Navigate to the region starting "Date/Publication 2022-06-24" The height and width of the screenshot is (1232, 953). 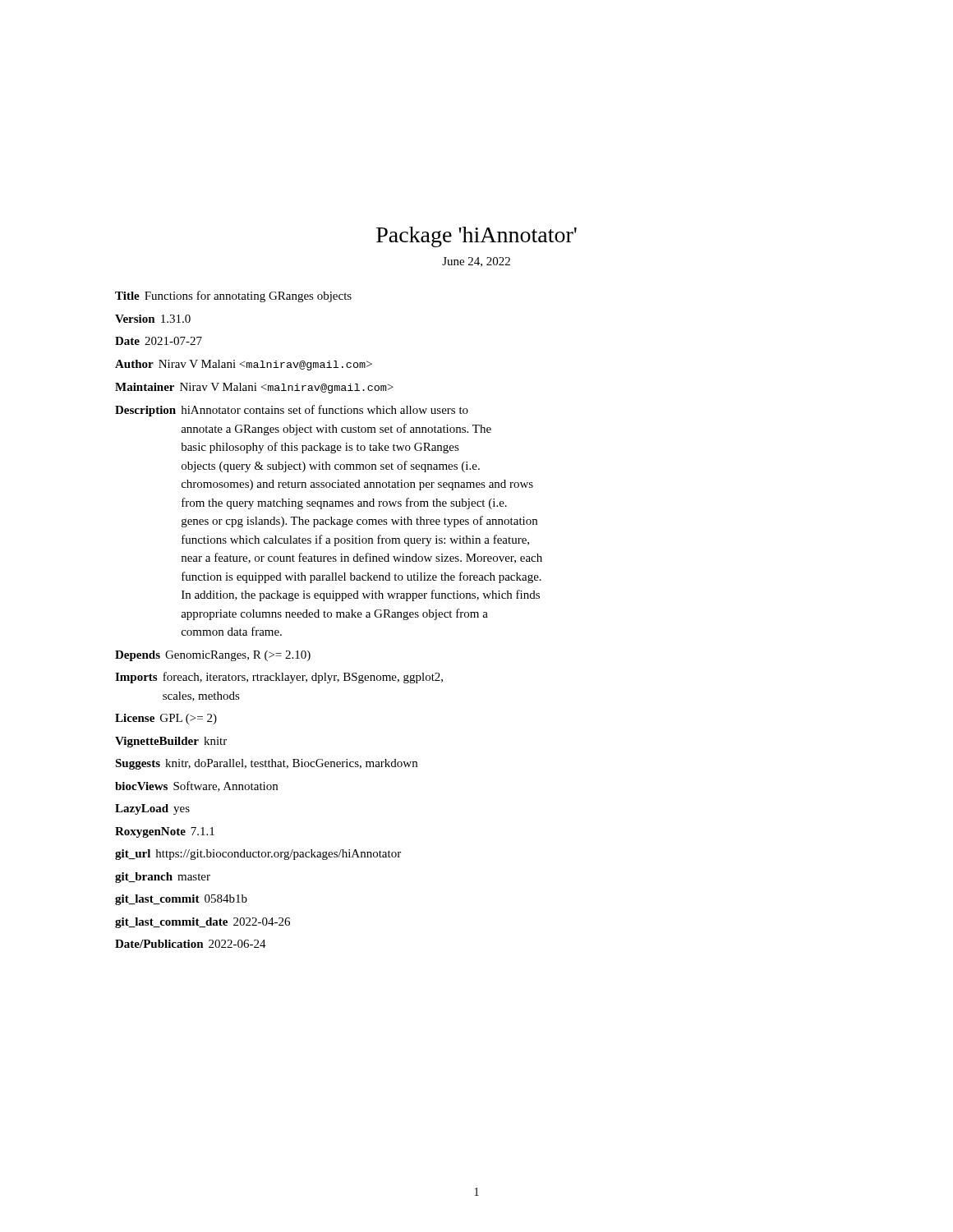point(191,944)
